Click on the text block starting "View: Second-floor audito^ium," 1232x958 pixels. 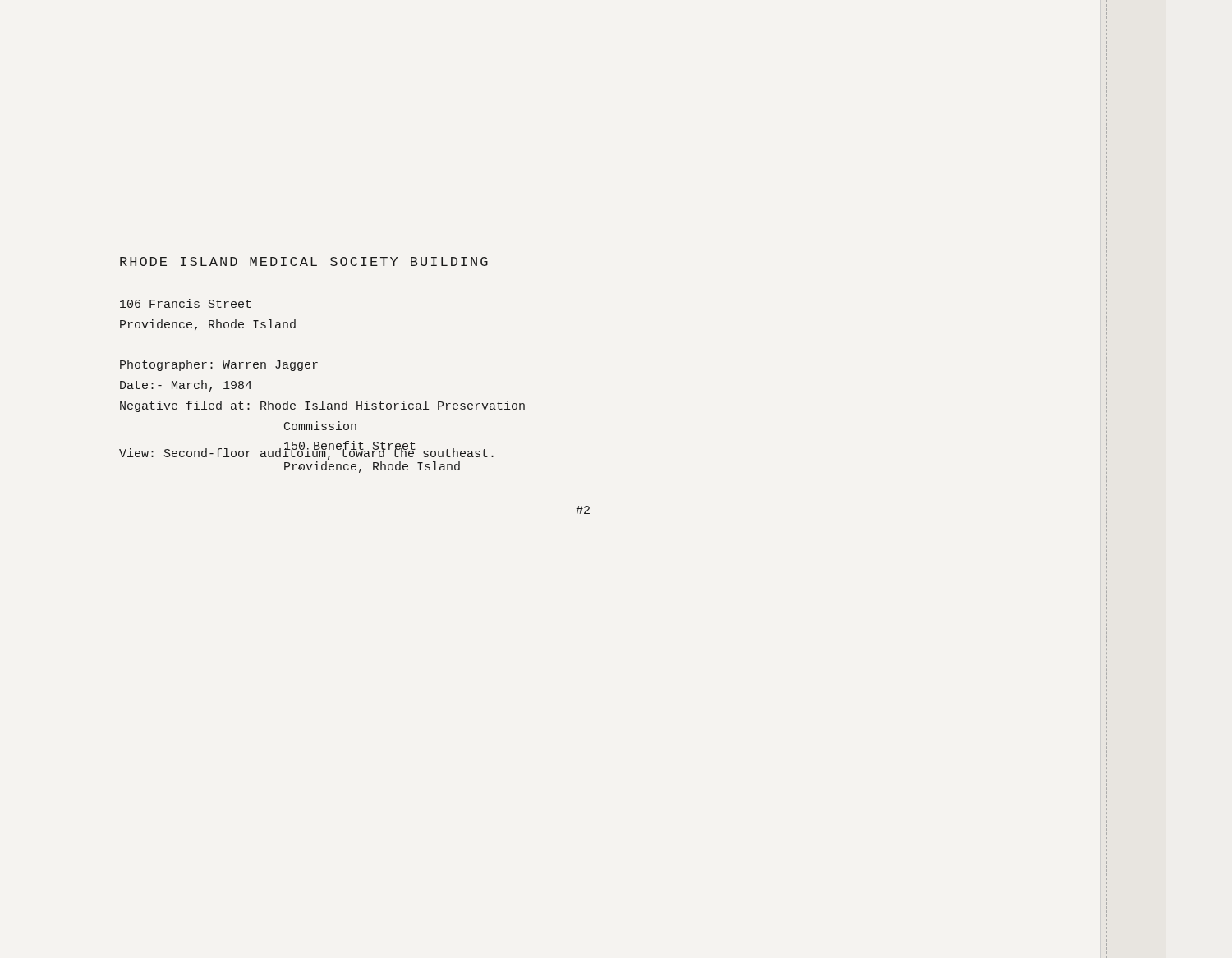coord(308,454)
